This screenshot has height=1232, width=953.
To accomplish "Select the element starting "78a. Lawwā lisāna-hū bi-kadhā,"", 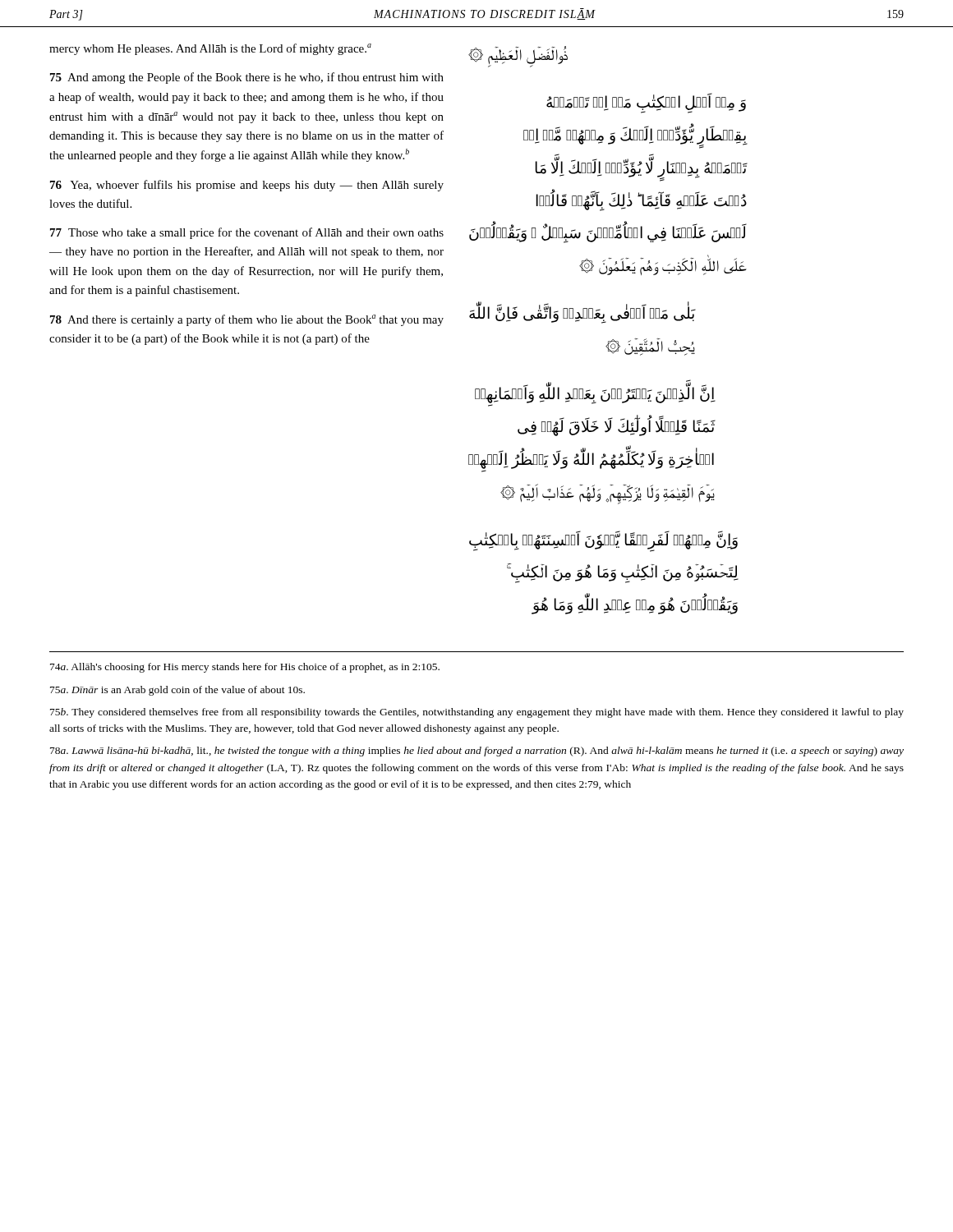I will click(x=476, y=768).
